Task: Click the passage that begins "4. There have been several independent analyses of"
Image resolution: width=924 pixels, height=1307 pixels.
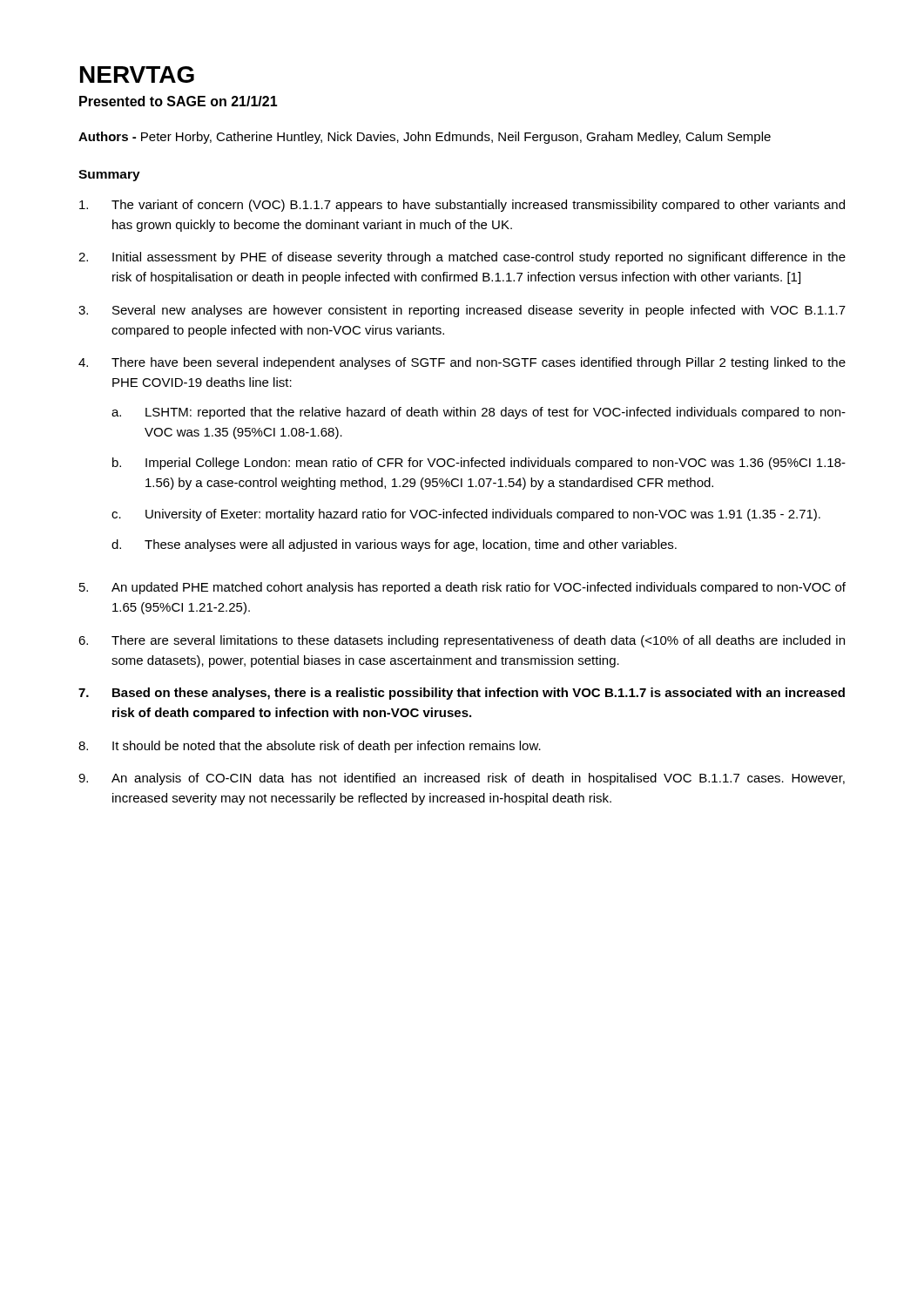Action: tap(462, 458)
